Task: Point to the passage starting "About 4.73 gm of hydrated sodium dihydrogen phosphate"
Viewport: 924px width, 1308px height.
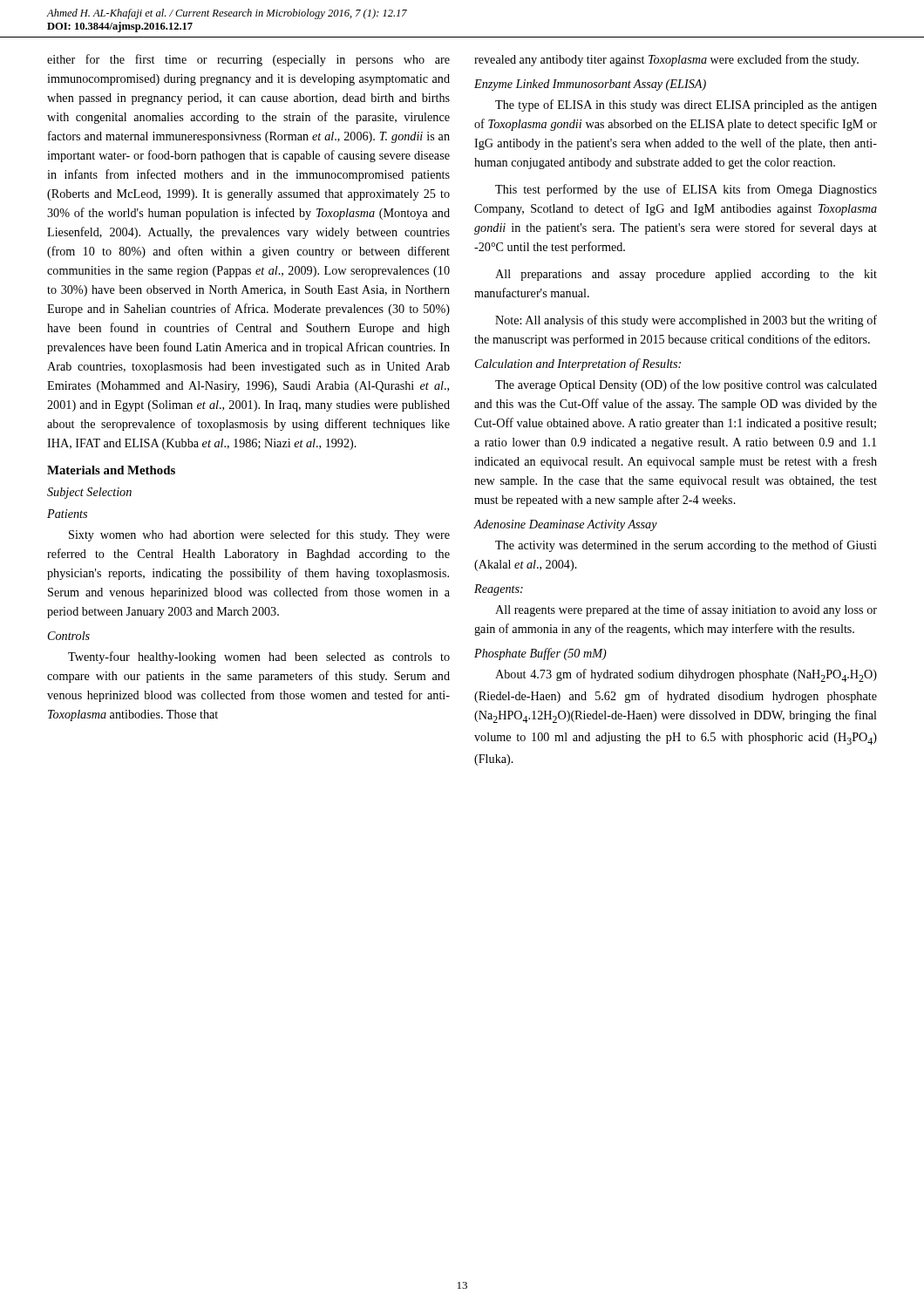Action: (676, 717)
